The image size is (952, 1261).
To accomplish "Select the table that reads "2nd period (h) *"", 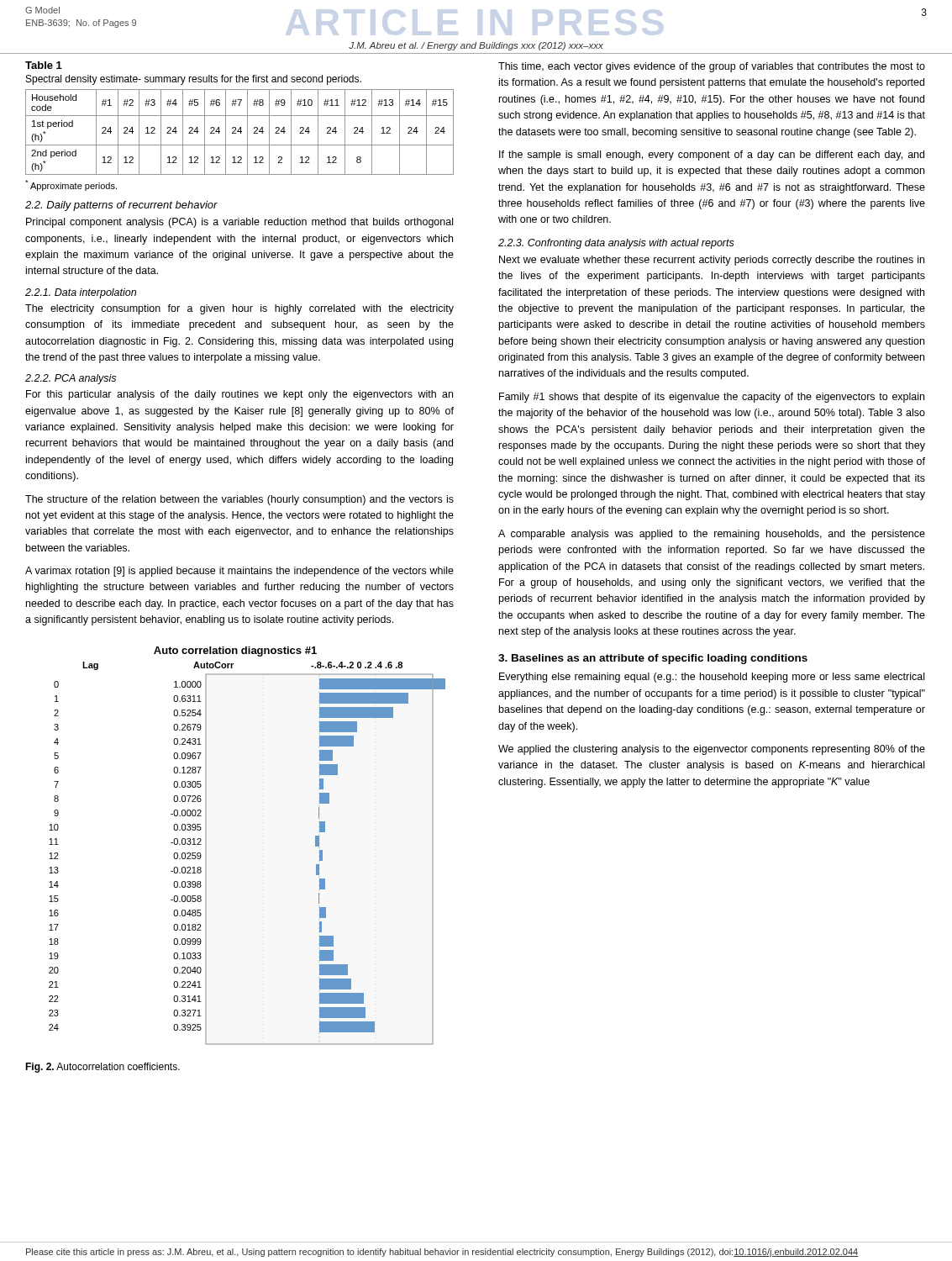I will tap(239, 117).
